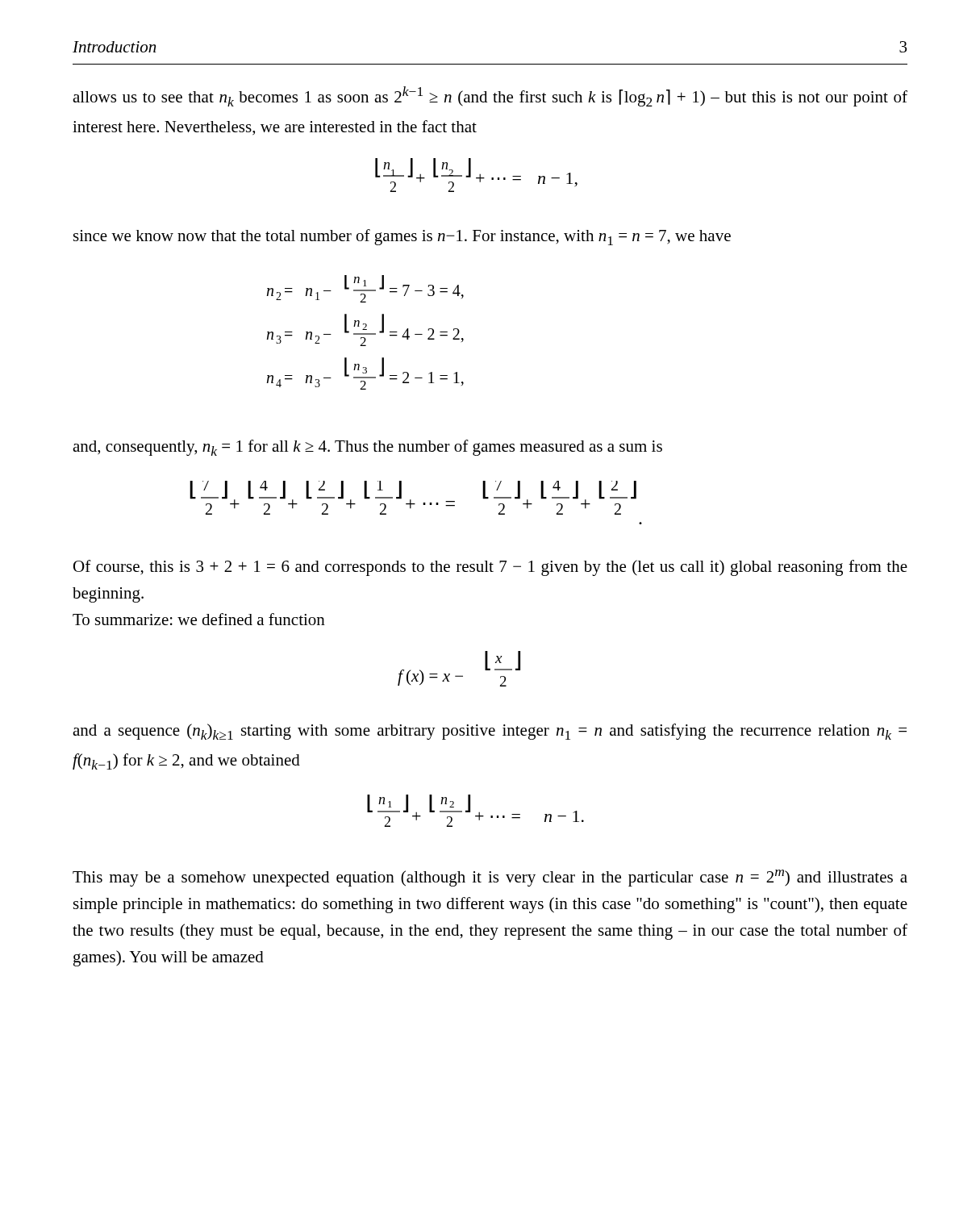980x1210 pixels.
Task: Locate the text block starting "and, consequently, nk ="
Action: (x=368, y=448)
